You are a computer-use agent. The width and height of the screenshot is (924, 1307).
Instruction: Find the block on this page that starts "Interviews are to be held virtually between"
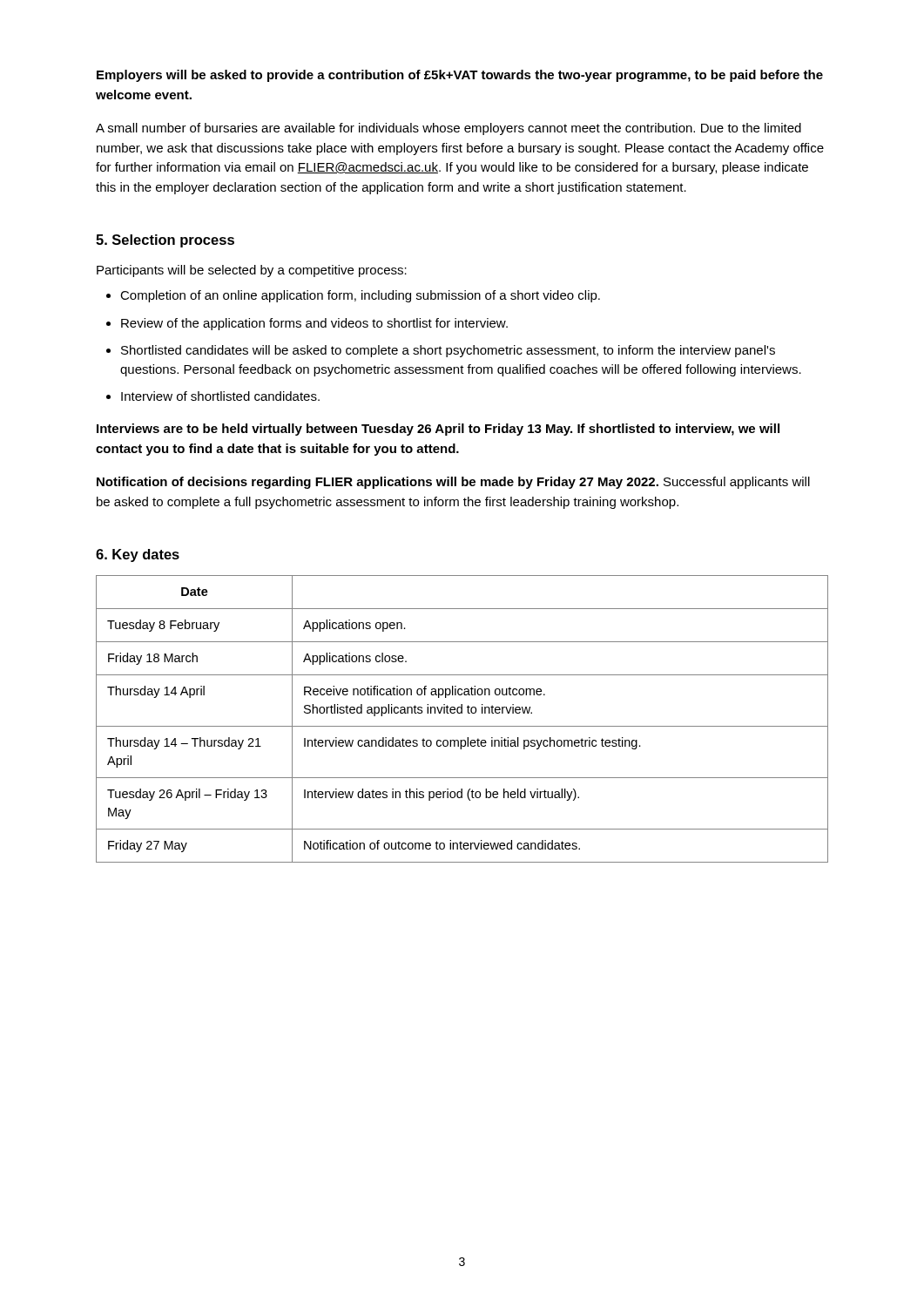tap(462, 439)
